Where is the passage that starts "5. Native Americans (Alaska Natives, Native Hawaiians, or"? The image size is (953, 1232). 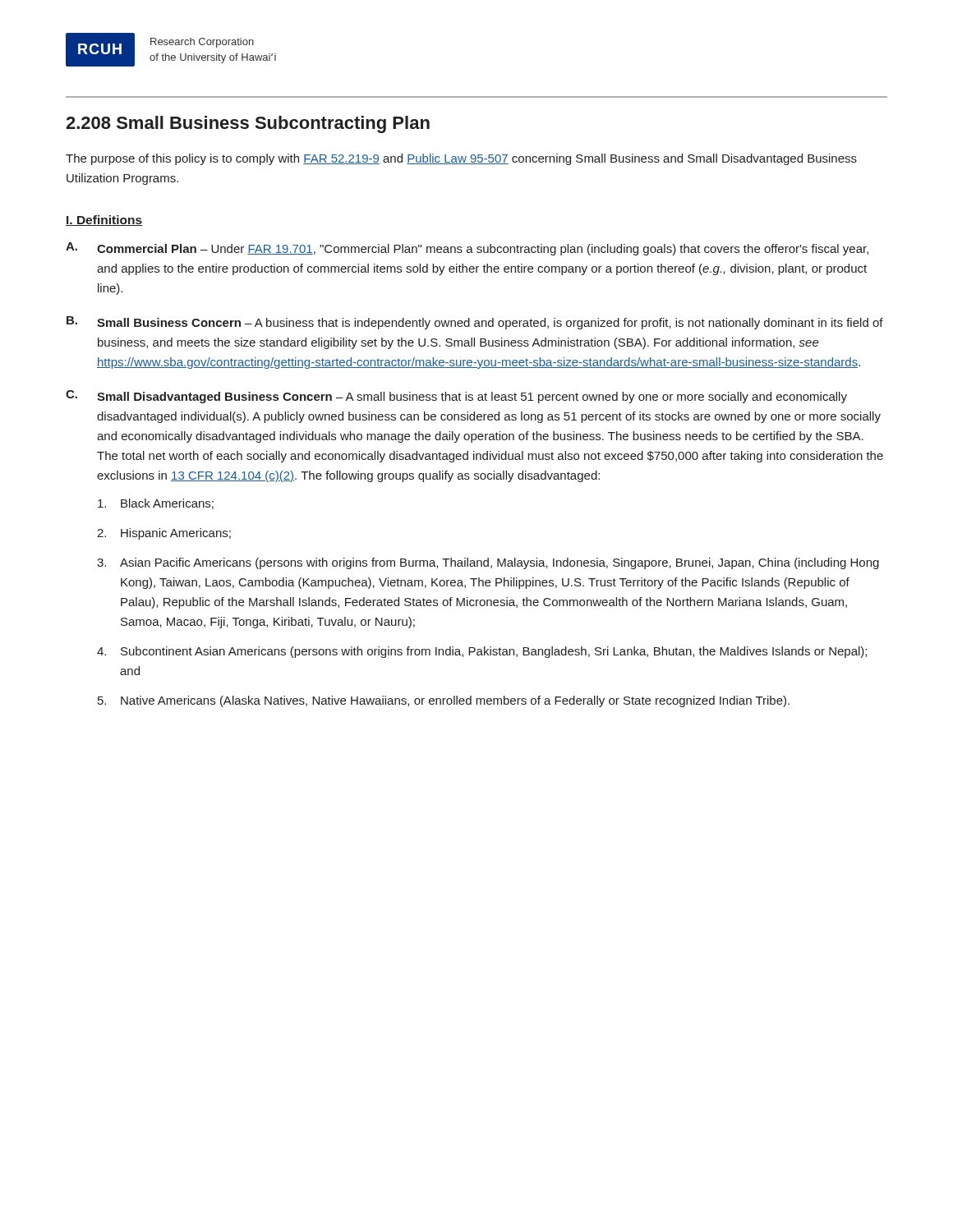click(444, 701)
